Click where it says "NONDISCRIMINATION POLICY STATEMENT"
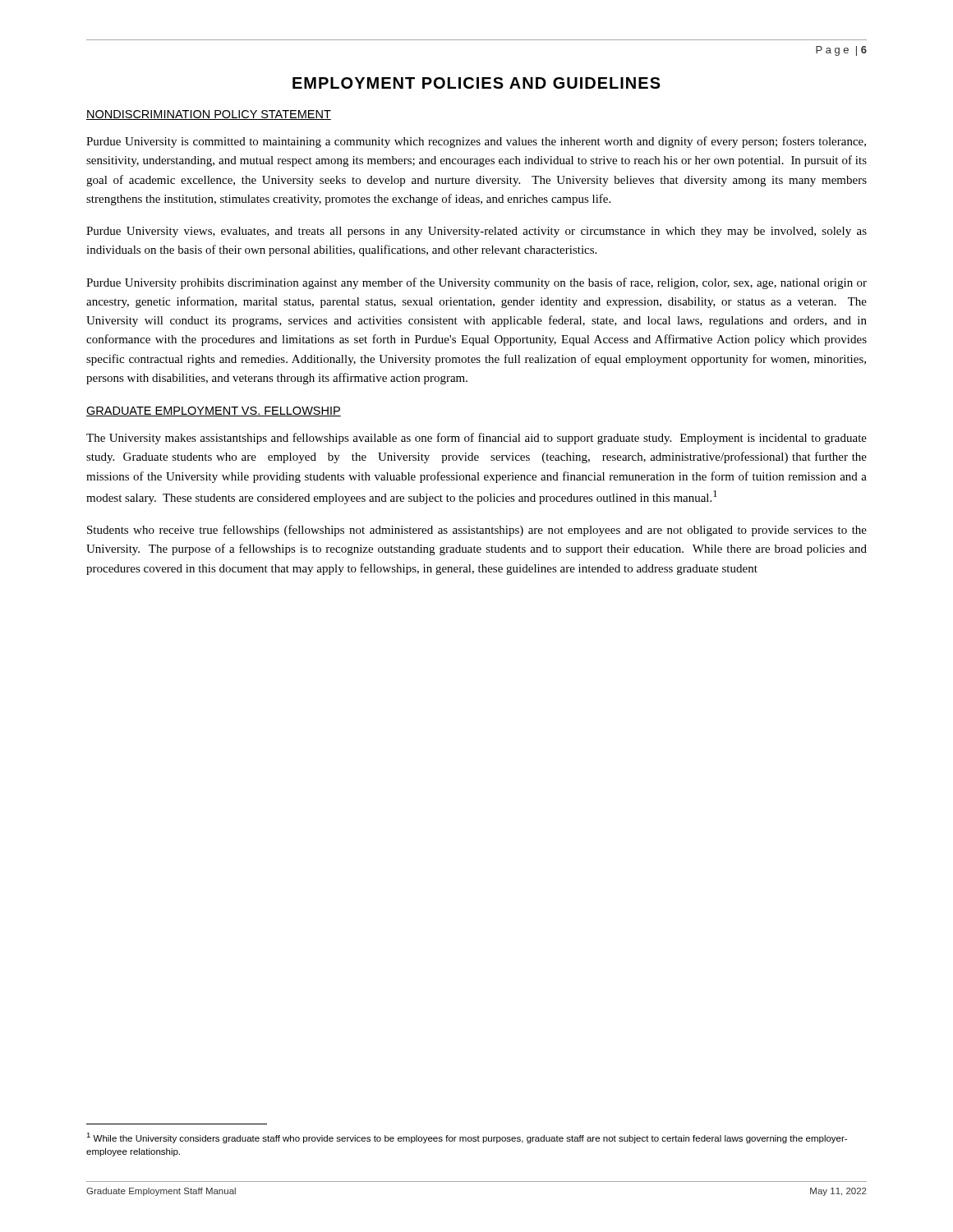This screenshot has width=953, height=1232. pyautogui.click(x=209, y=114)
